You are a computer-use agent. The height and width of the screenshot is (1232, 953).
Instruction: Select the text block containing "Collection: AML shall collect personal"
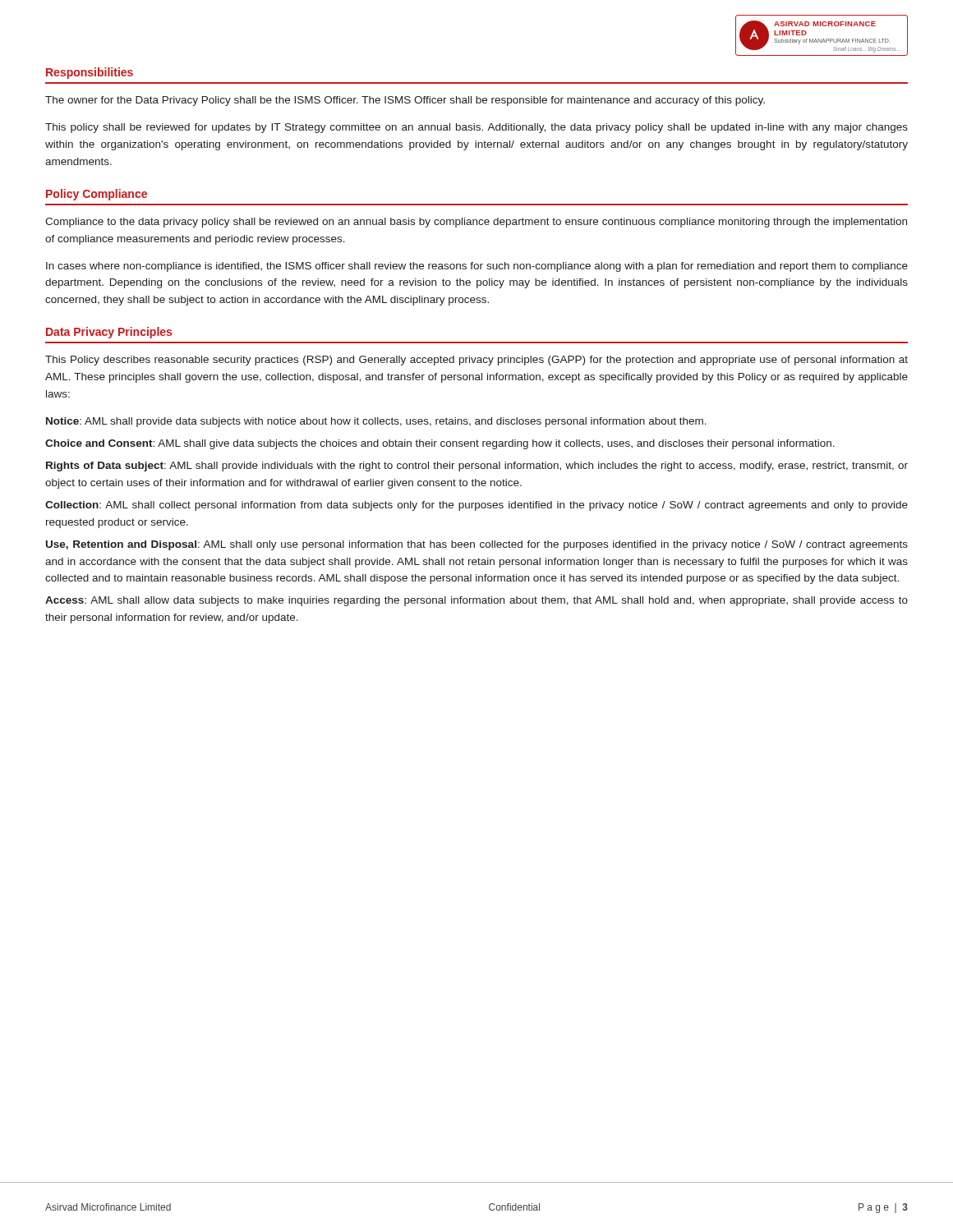click(476, 513)
